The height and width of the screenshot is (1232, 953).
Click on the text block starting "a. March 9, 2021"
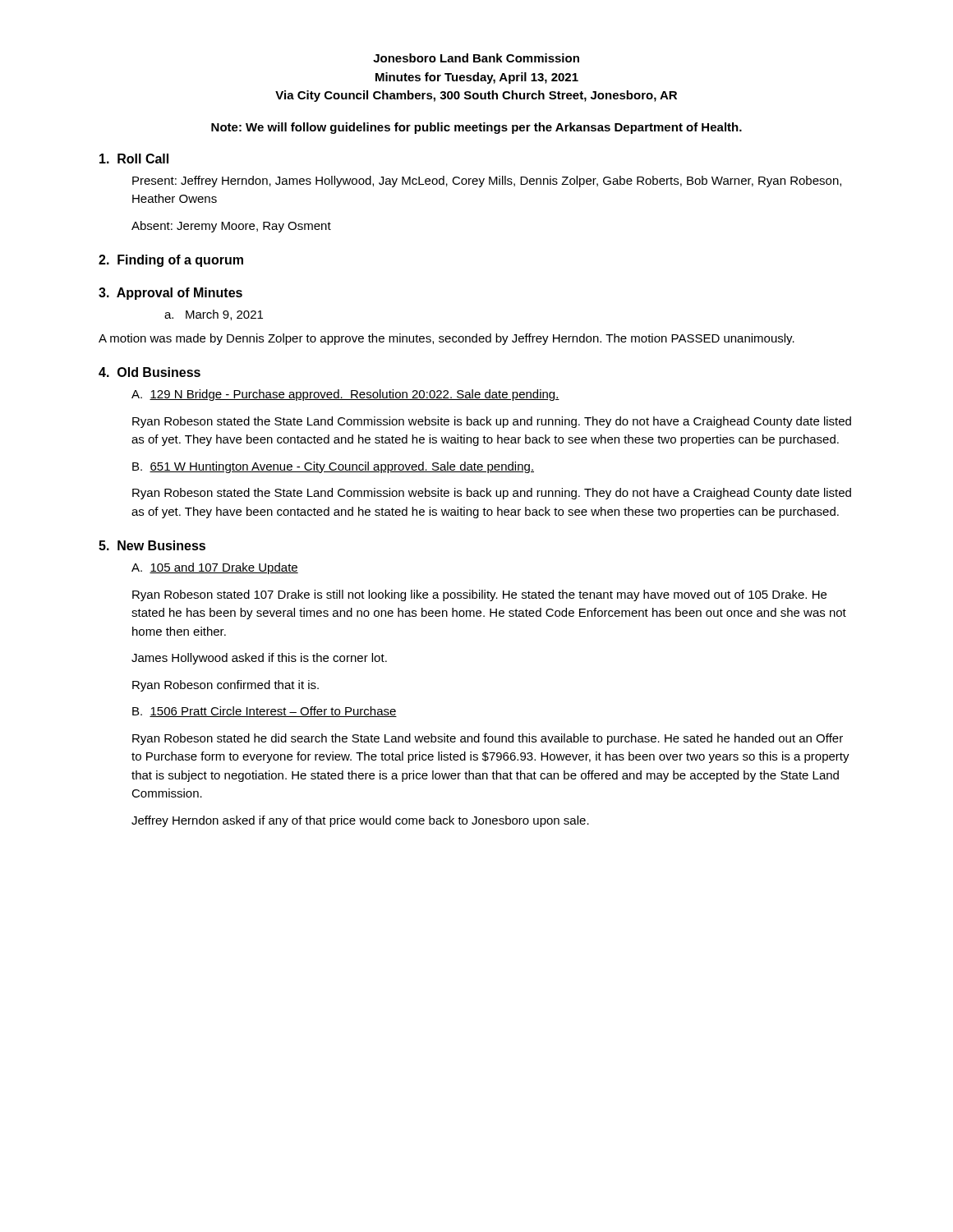pyautogui.click(x=214, y=314)
